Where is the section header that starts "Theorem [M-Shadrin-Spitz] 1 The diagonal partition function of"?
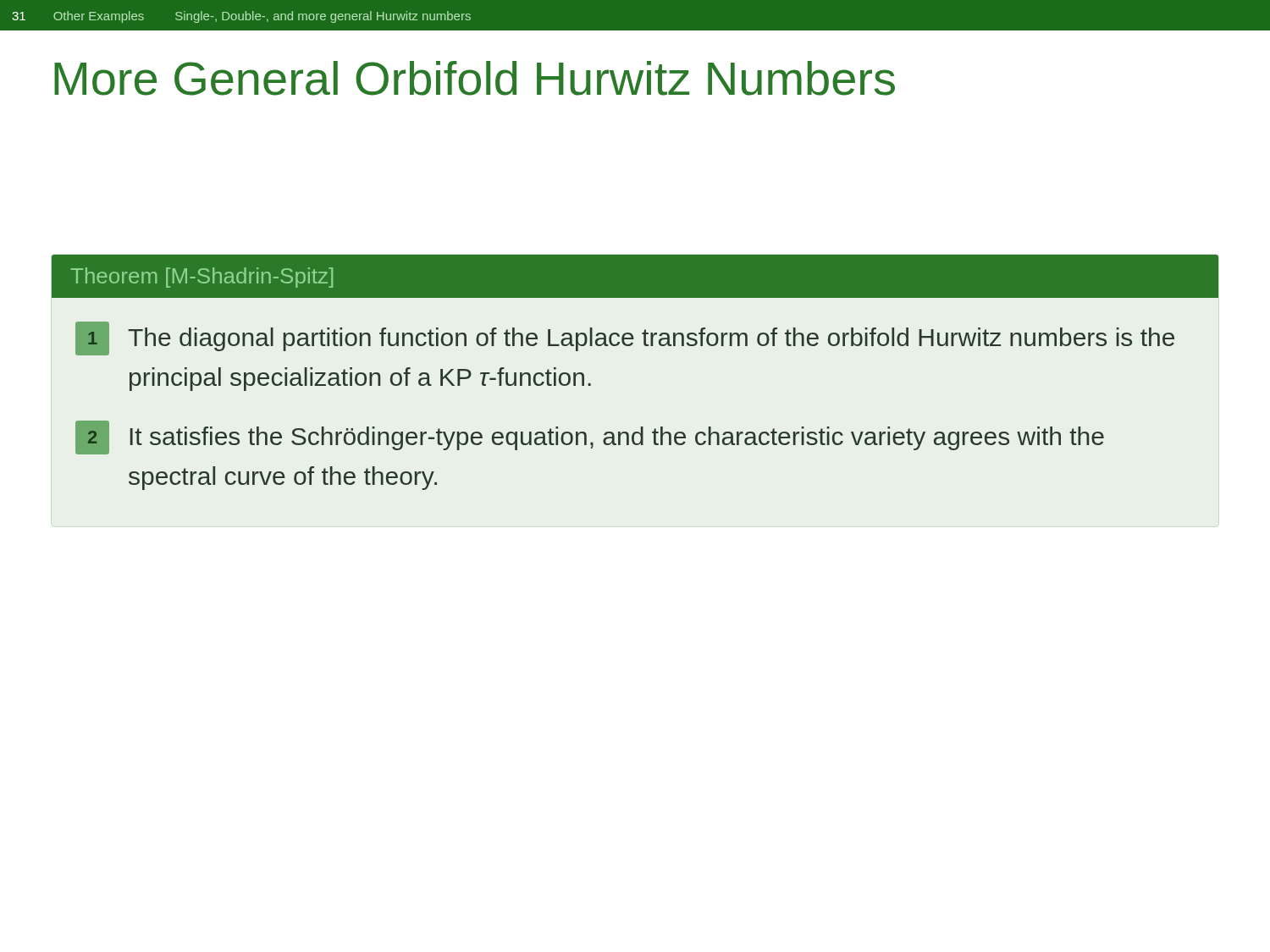The image size is (1270, 952). pos(635,276)
